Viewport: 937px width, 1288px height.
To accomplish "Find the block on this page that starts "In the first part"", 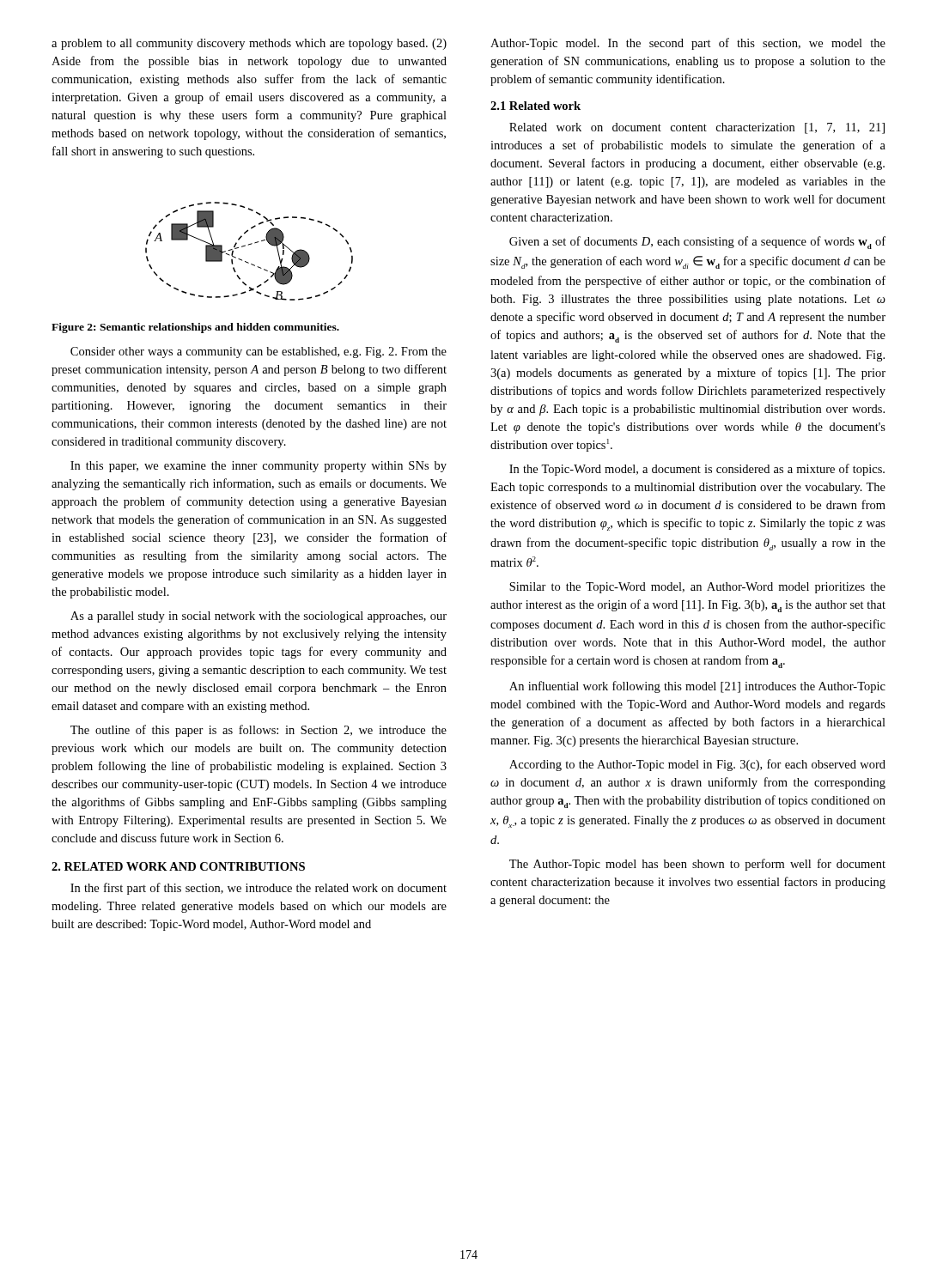I will click(x=249, y=906).
